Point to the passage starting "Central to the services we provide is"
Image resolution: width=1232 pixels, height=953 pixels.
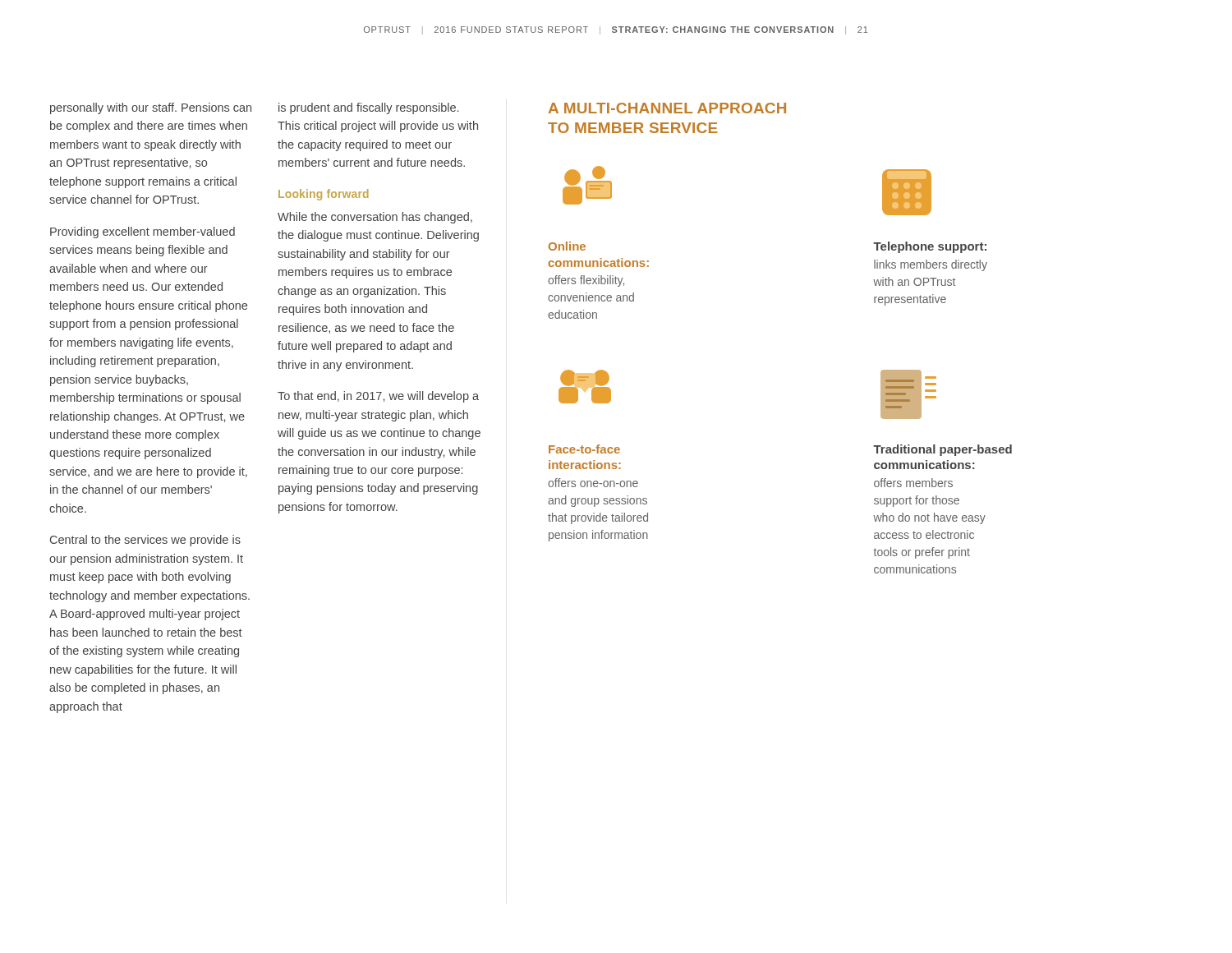point(151,623)
